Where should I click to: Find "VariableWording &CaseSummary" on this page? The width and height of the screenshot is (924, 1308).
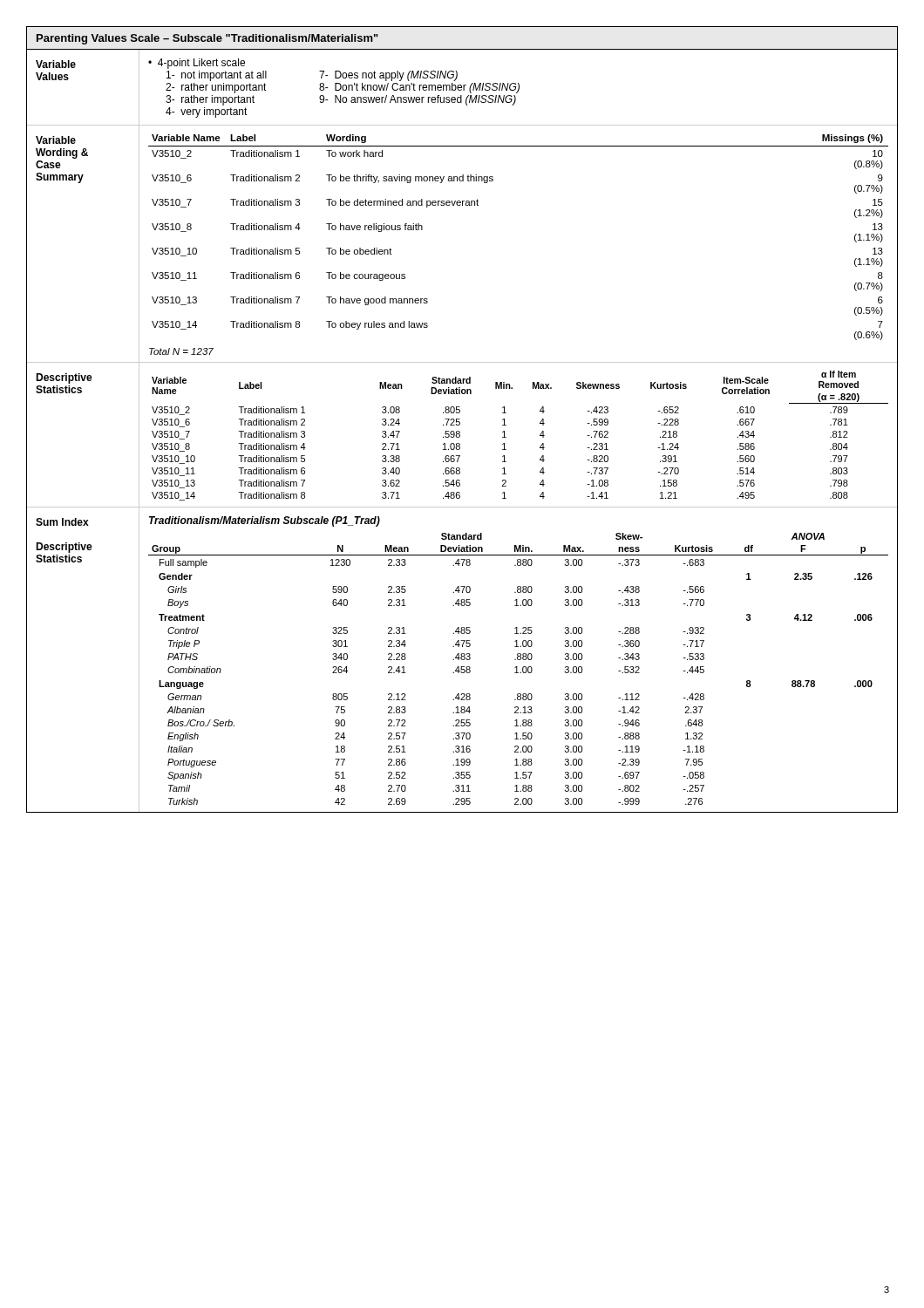pyautogui.click(x=62, y=159)
